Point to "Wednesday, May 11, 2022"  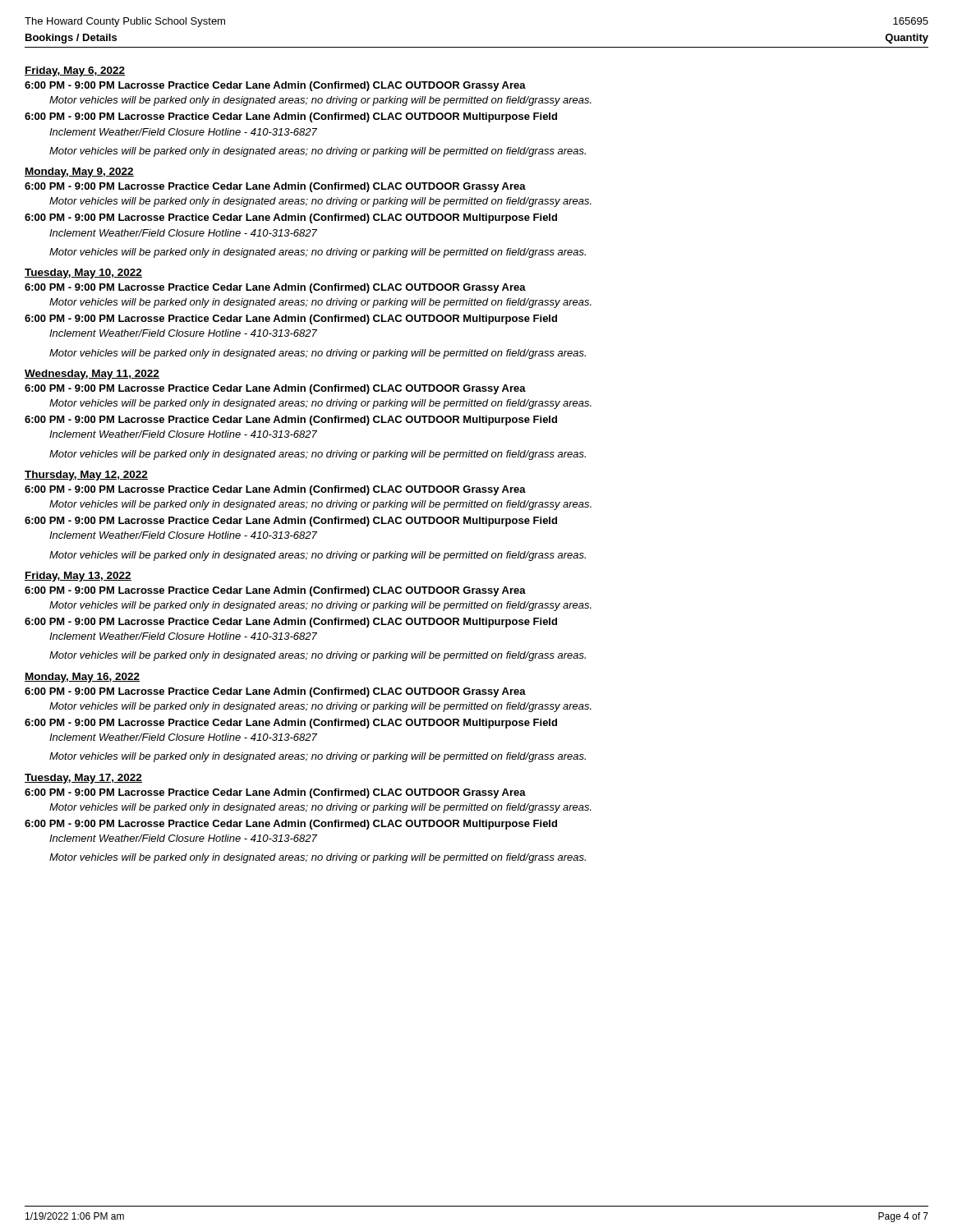[x=92, y=373]
